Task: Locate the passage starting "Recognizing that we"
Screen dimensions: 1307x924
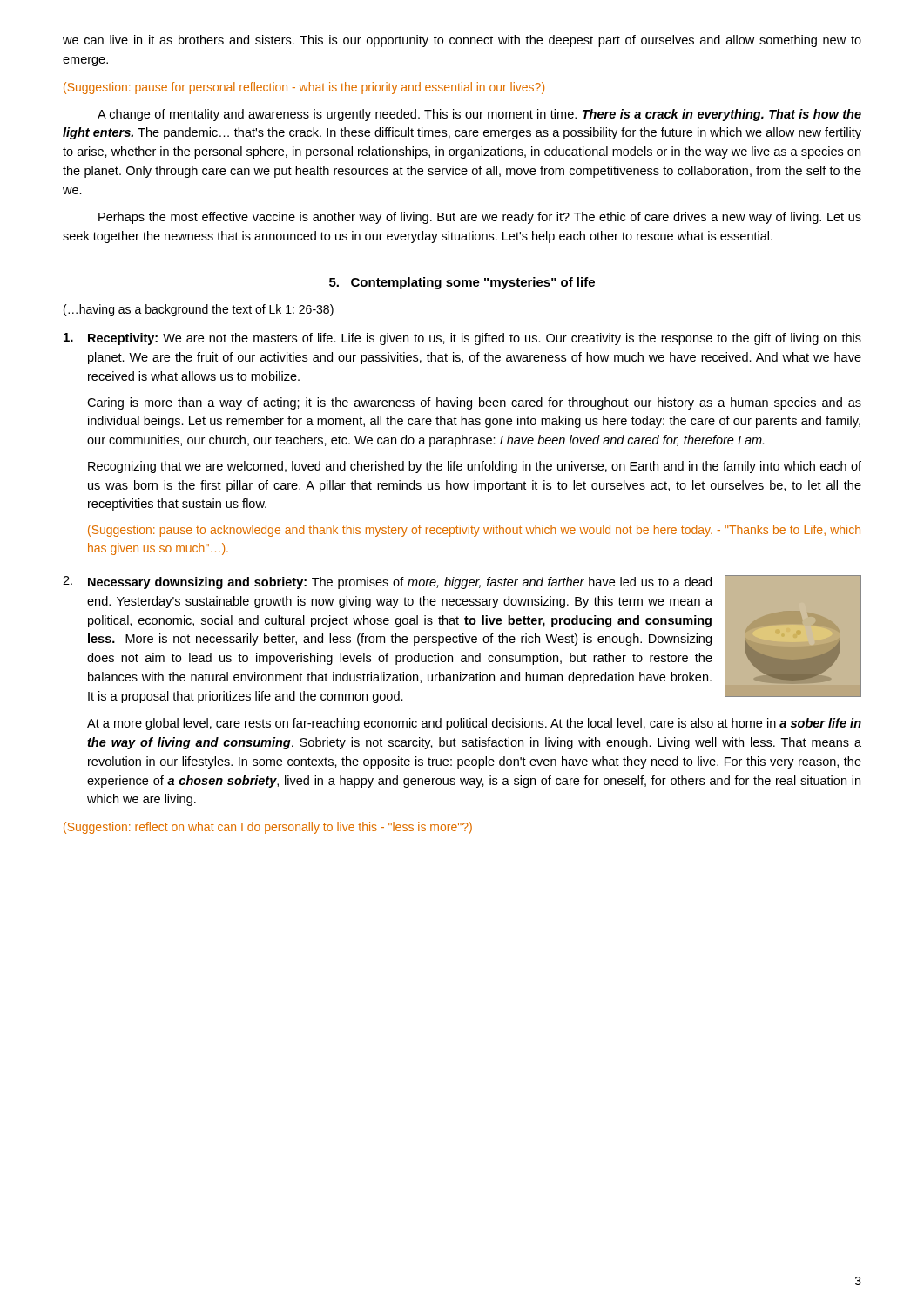Action: point(474,486)
